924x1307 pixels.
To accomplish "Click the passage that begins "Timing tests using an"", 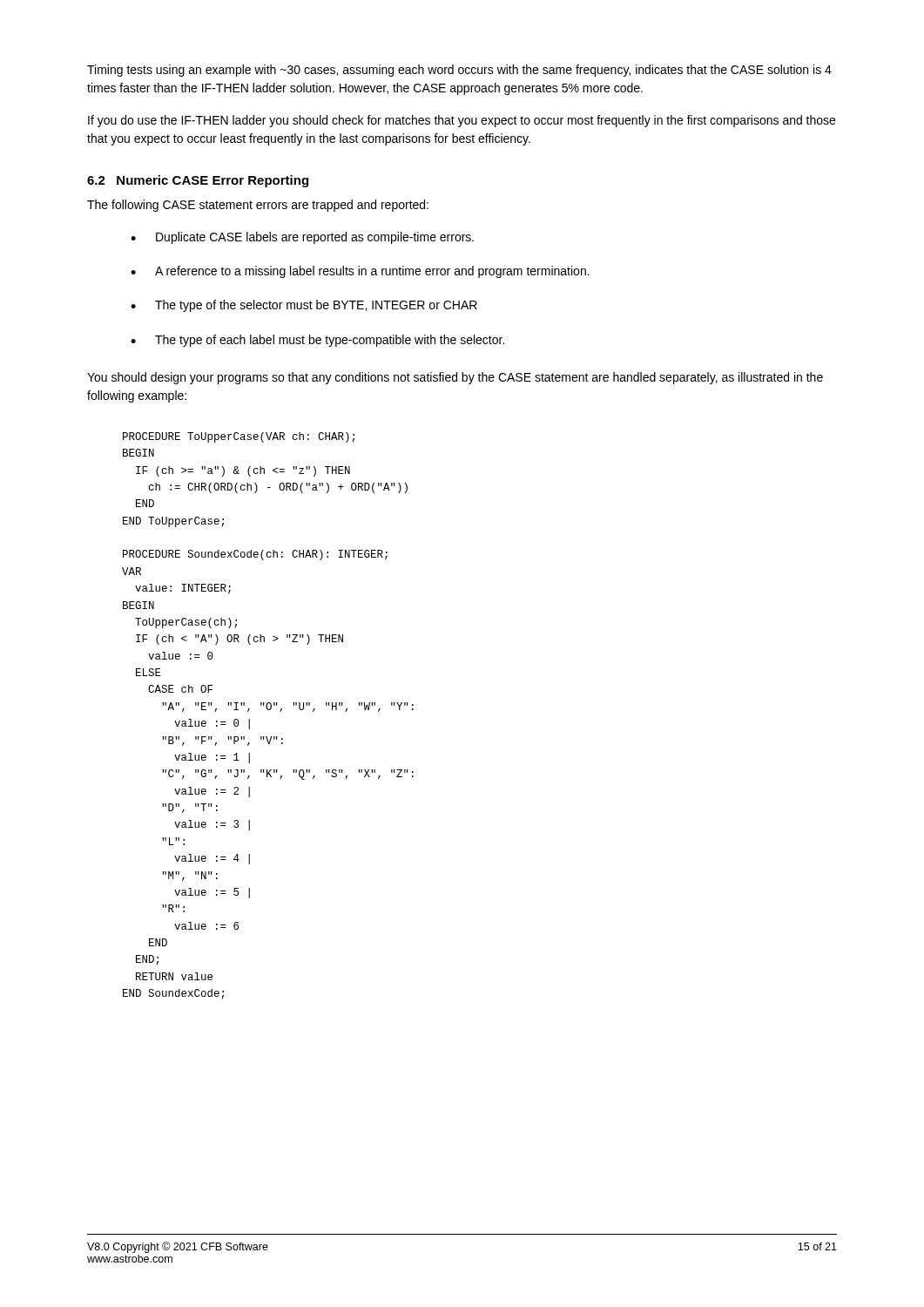I will pos(459,79).
